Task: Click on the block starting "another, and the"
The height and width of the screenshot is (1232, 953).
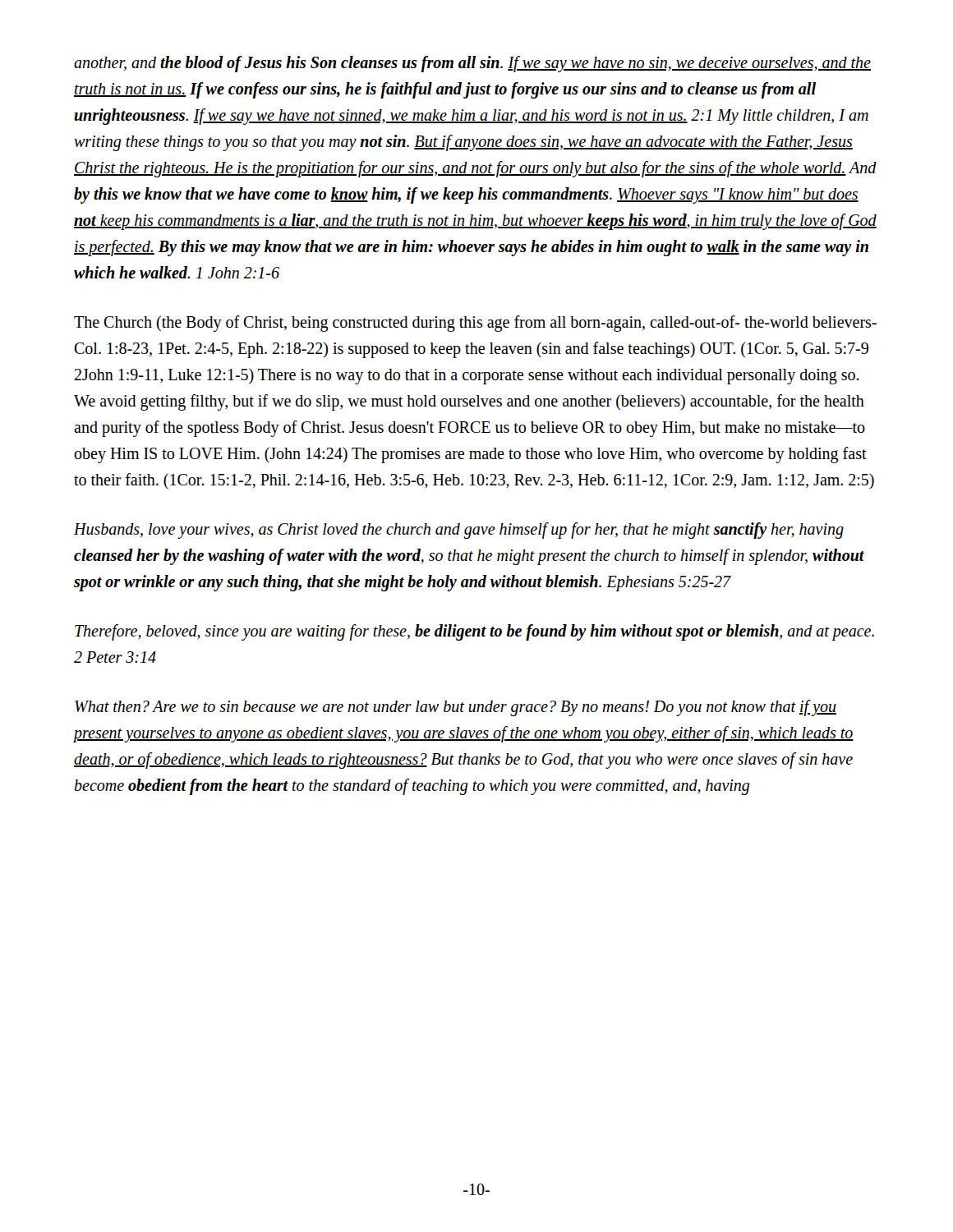Action: 475,168
